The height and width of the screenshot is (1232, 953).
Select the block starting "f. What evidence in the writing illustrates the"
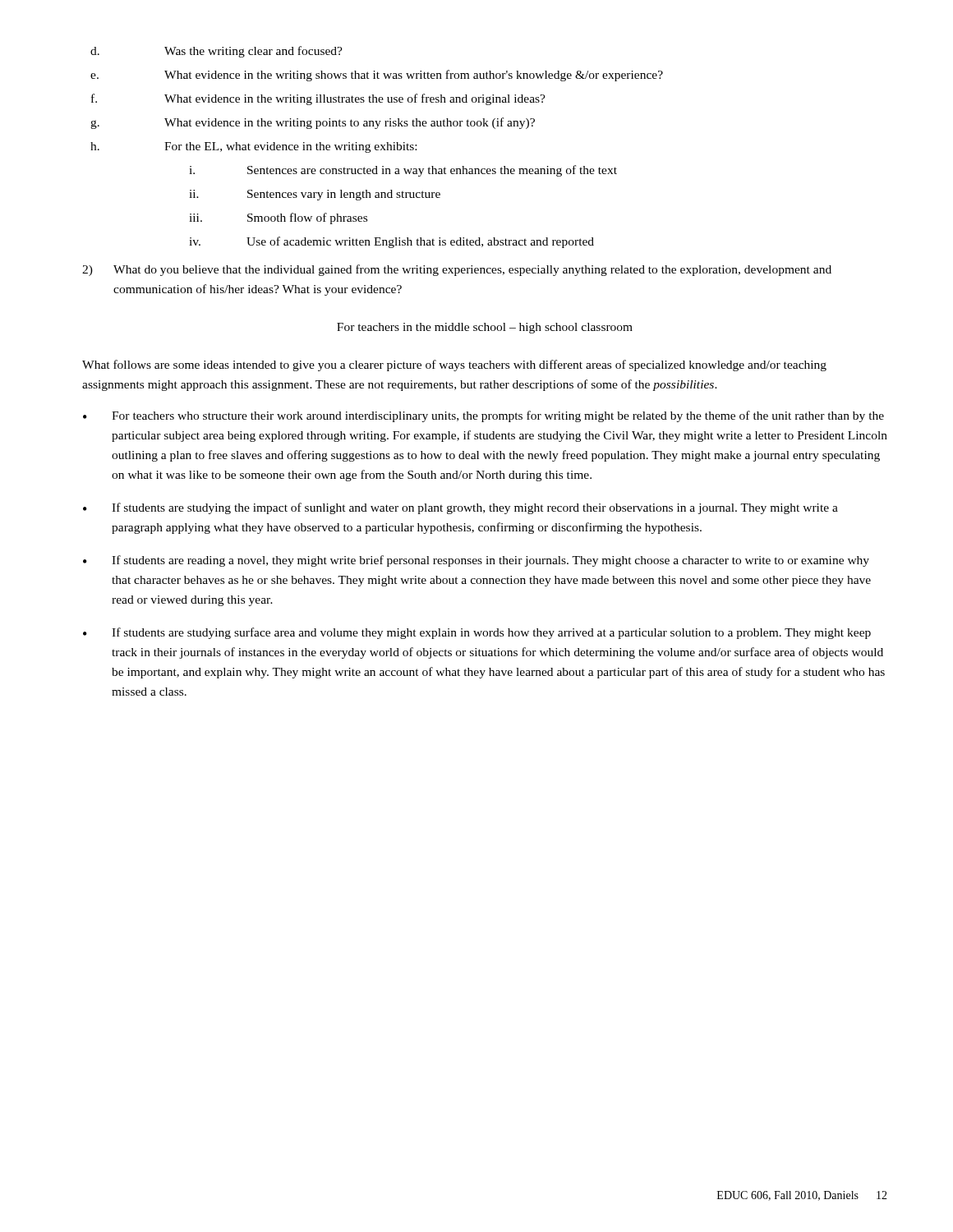click(x=314, y=99)
